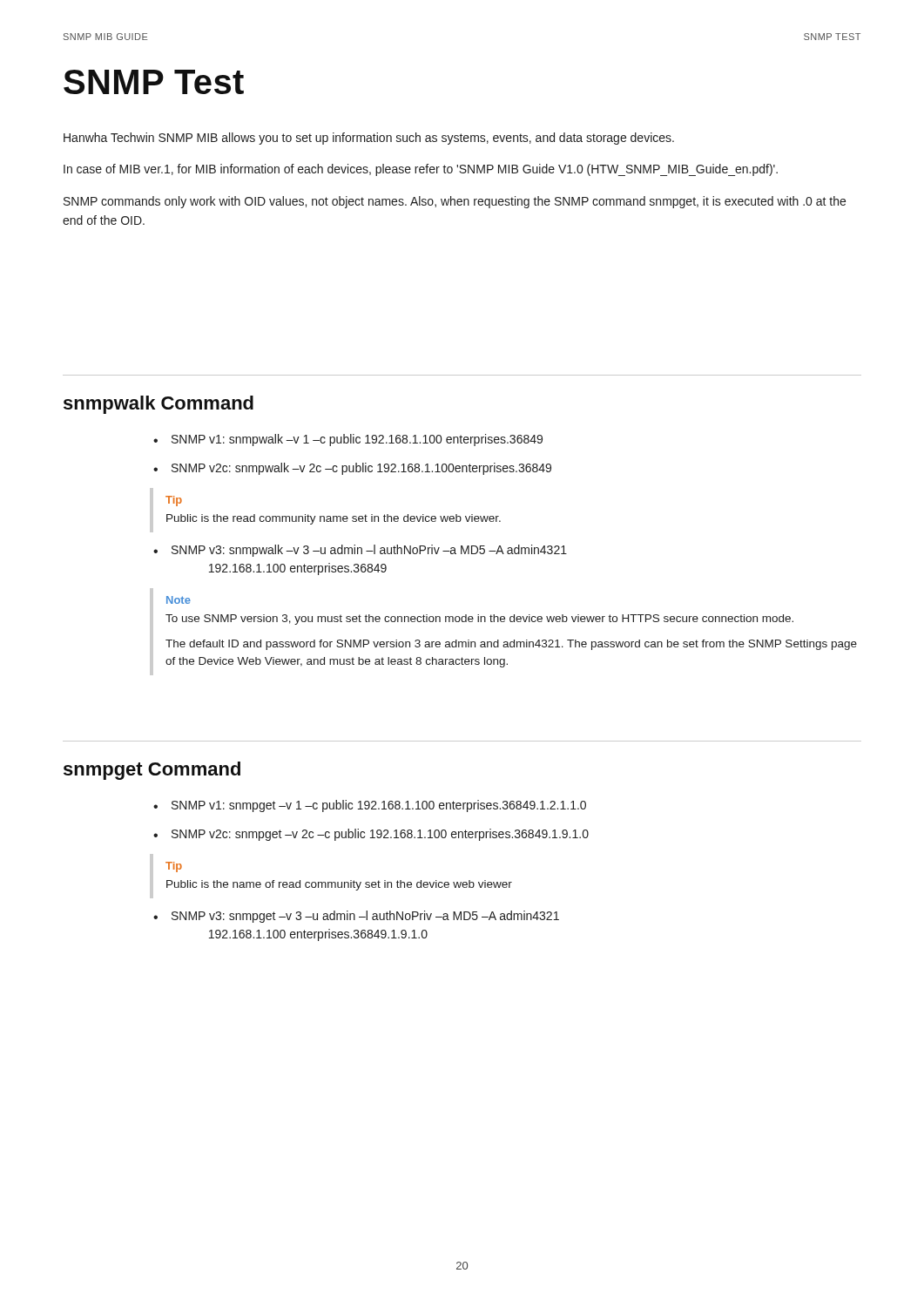
Task: Navigate to the text block starting "The default ID and"
Action: [511, 652]
